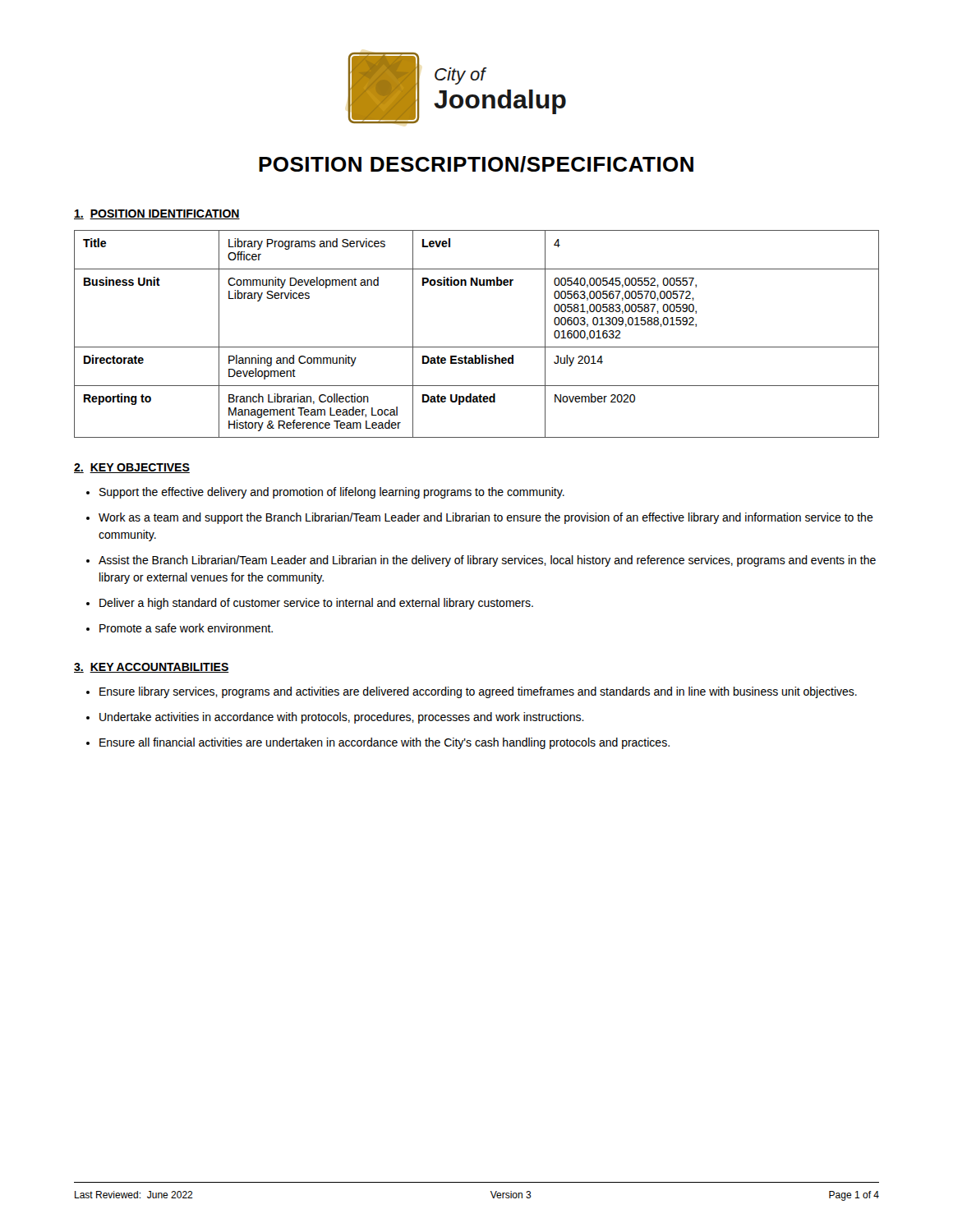Locate the logo
Viewport: 953px width, 1232px height.
pyautogui.click(x=476, y=88)
